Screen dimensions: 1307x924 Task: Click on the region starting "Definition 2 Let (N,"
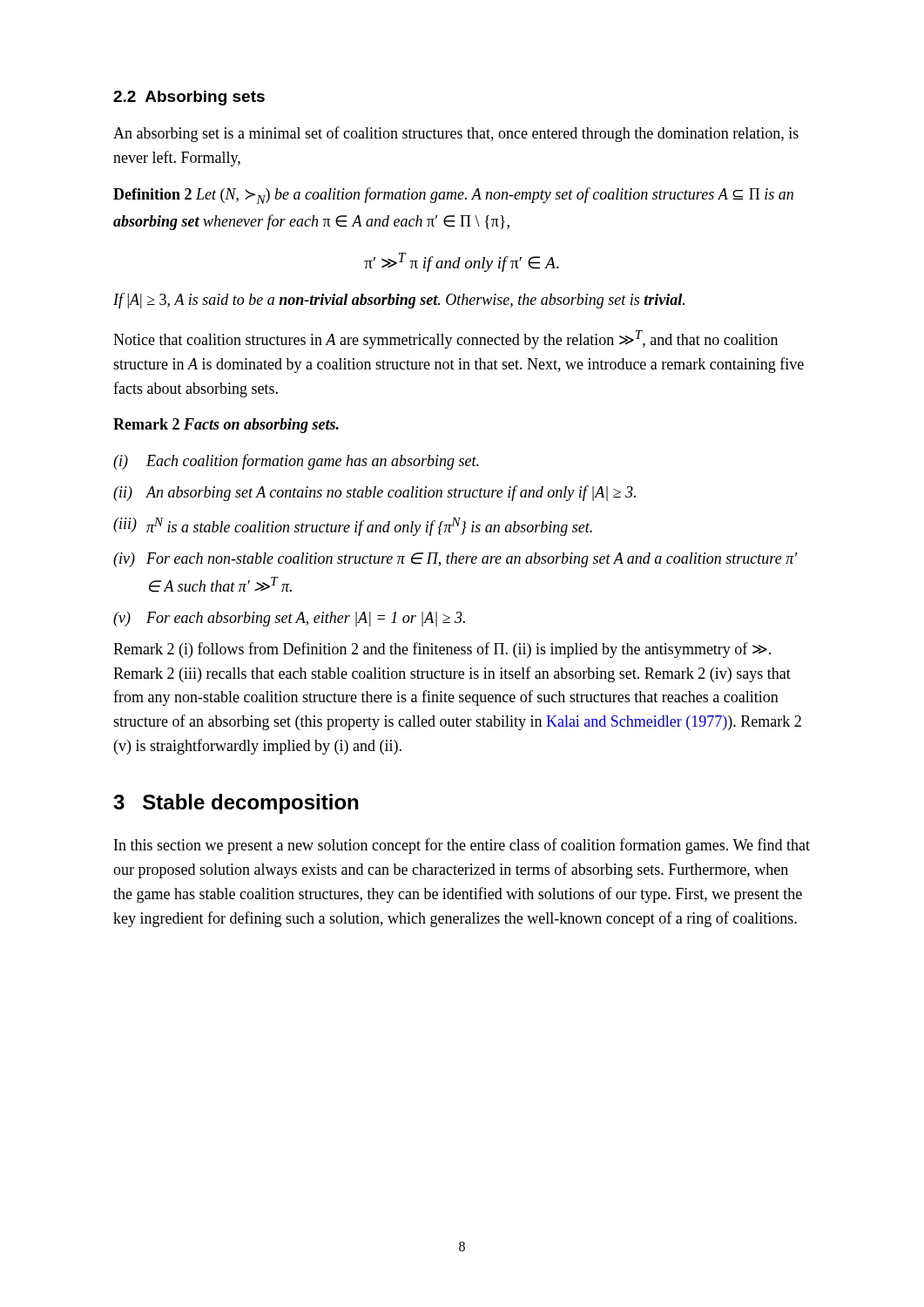(x=462, y=208)
